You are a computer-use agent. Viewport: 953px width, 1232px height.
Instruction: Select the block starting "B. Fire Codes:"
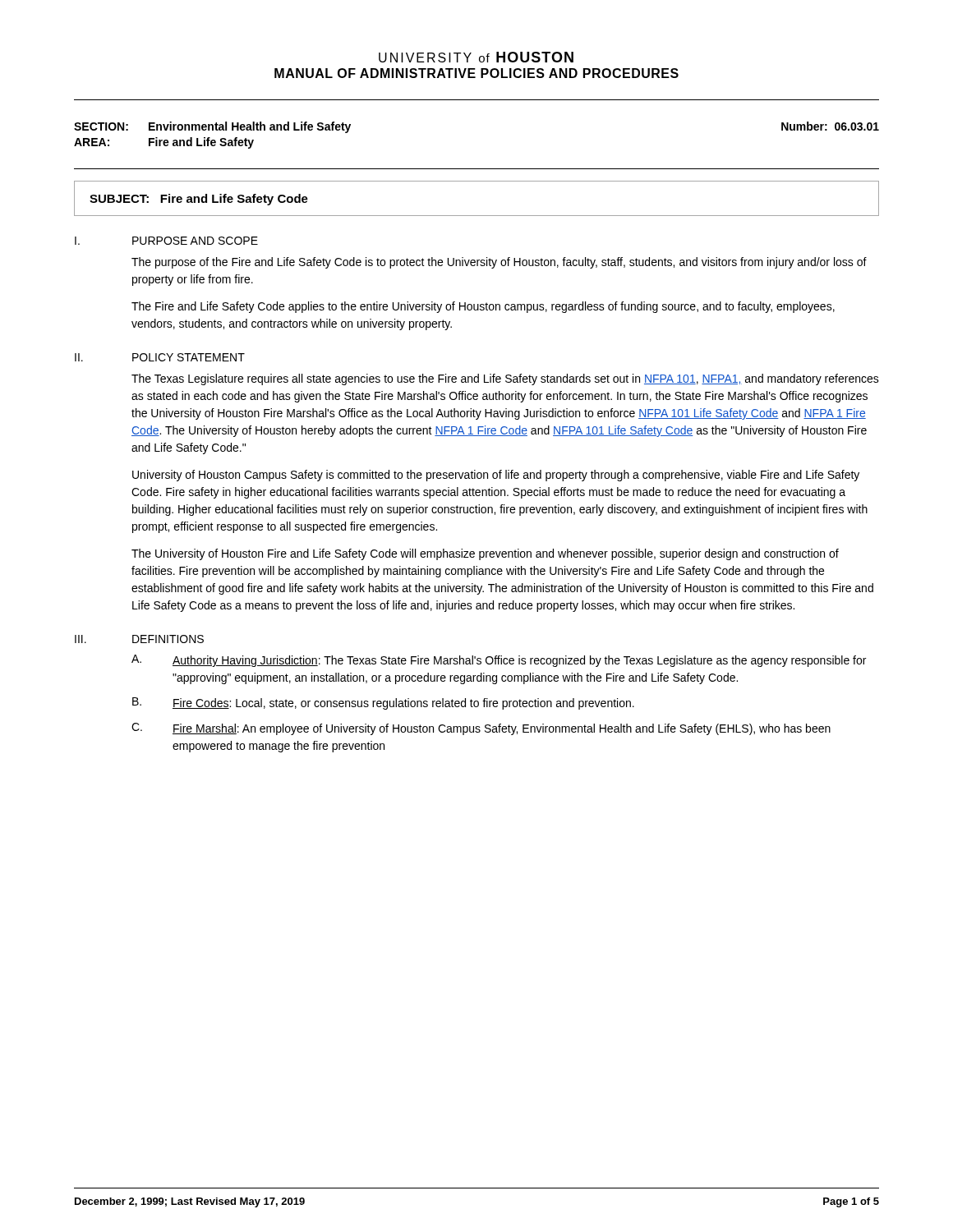coord(505,703)
